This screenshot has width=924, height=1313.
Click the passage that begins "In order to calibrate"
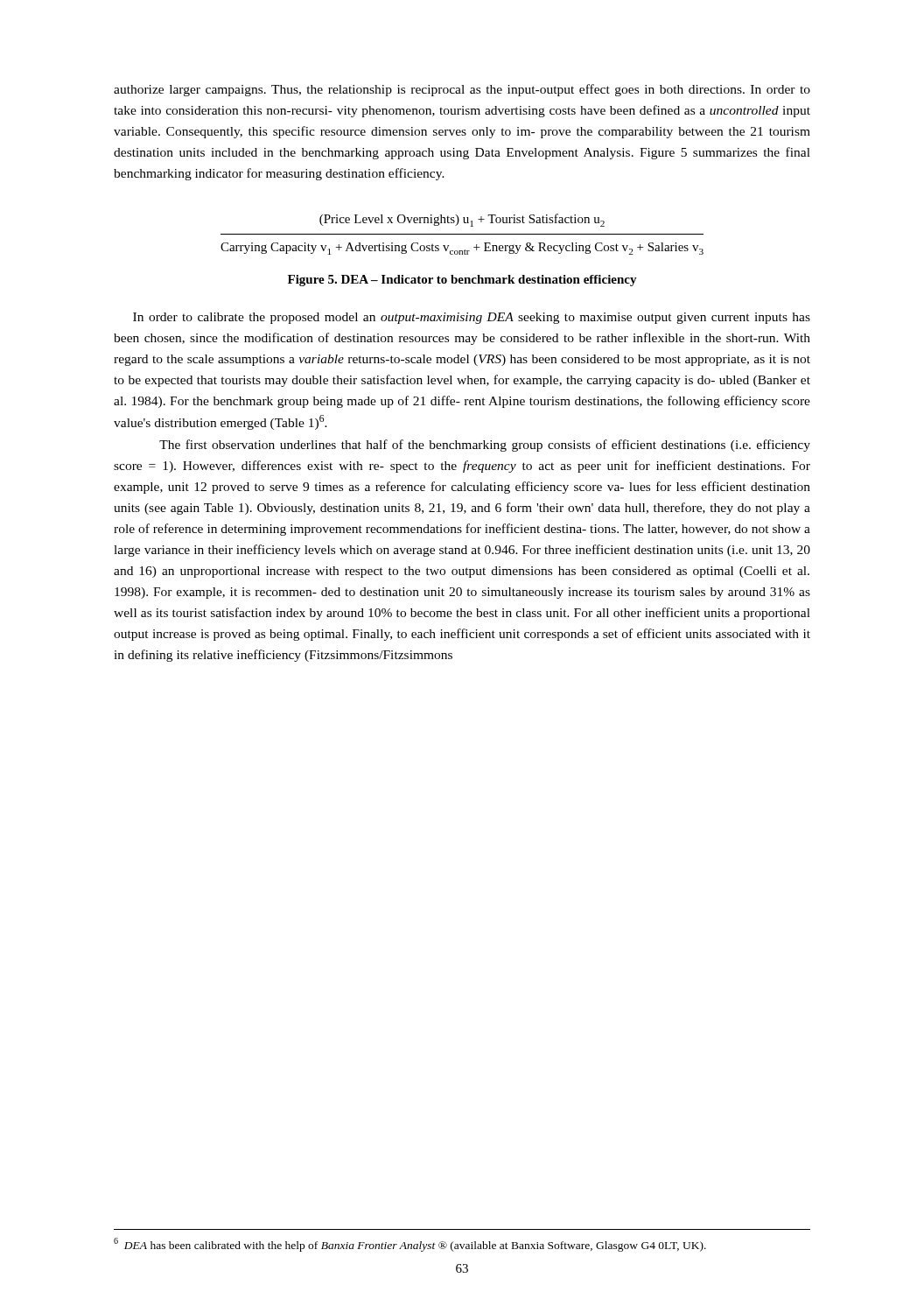pos(462,370)
